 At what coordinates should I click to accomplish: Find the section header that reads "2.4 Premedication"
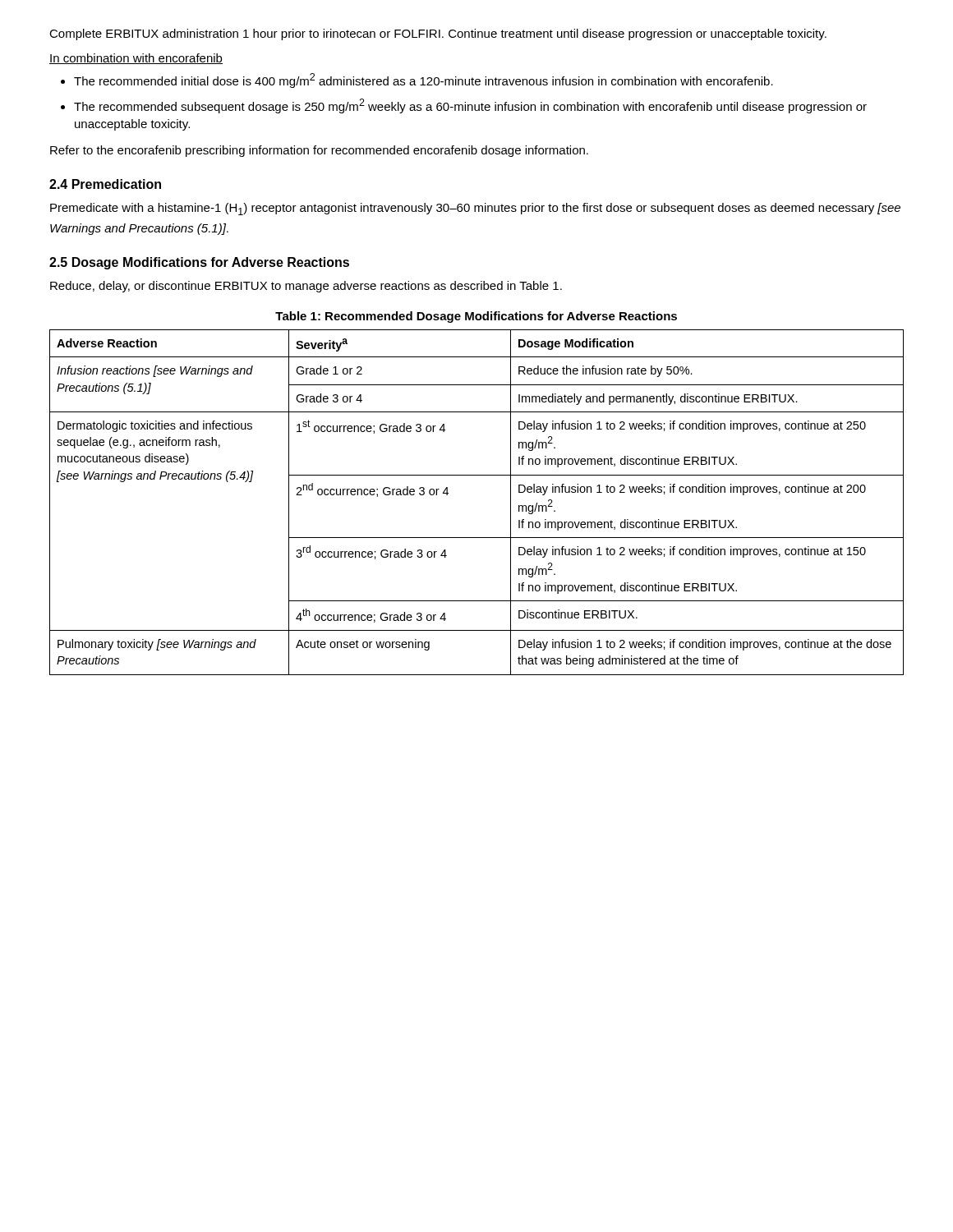pyautogui.click(x=106, y=184)
